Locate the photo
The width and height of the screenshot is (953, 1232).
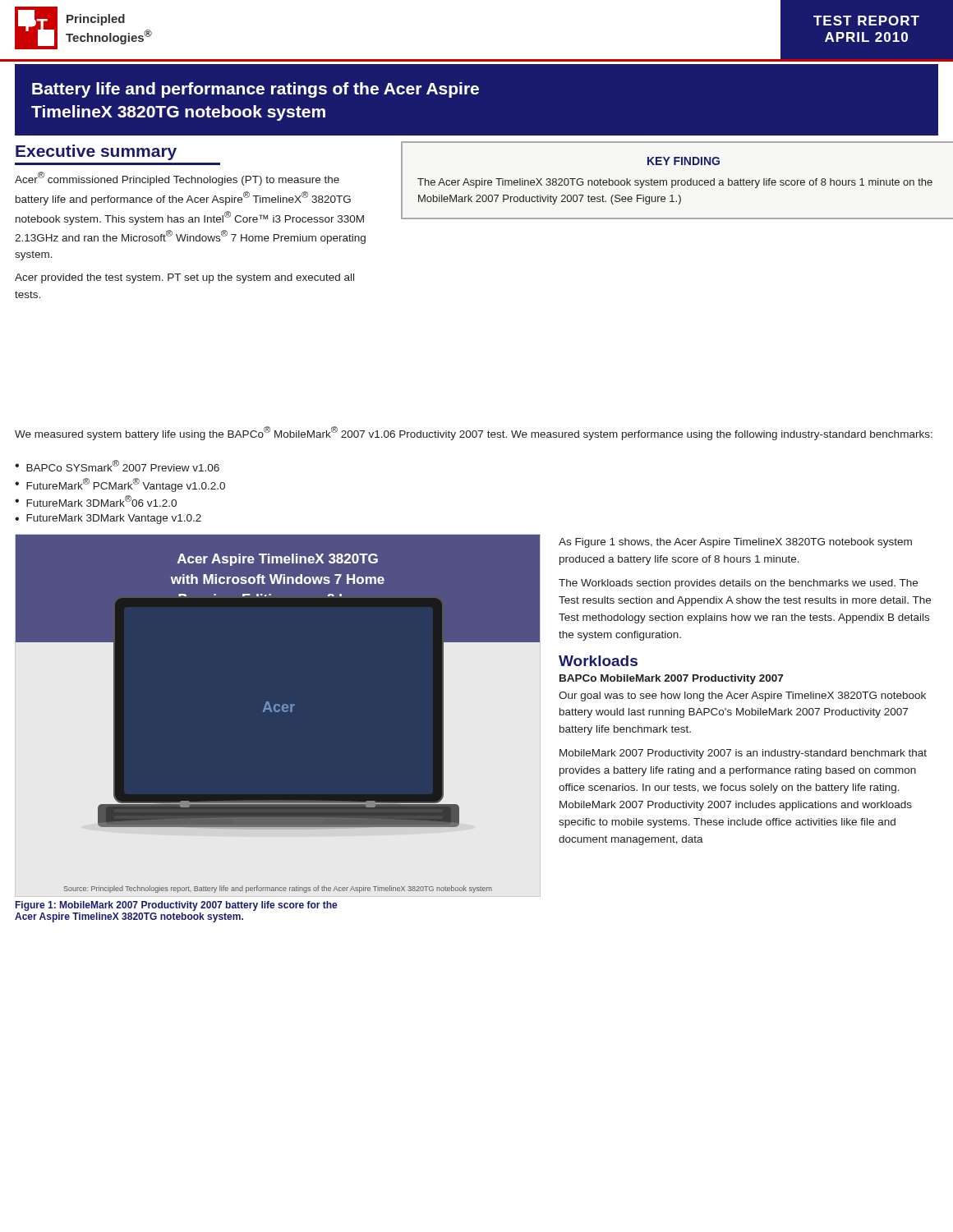pos(278,728)
